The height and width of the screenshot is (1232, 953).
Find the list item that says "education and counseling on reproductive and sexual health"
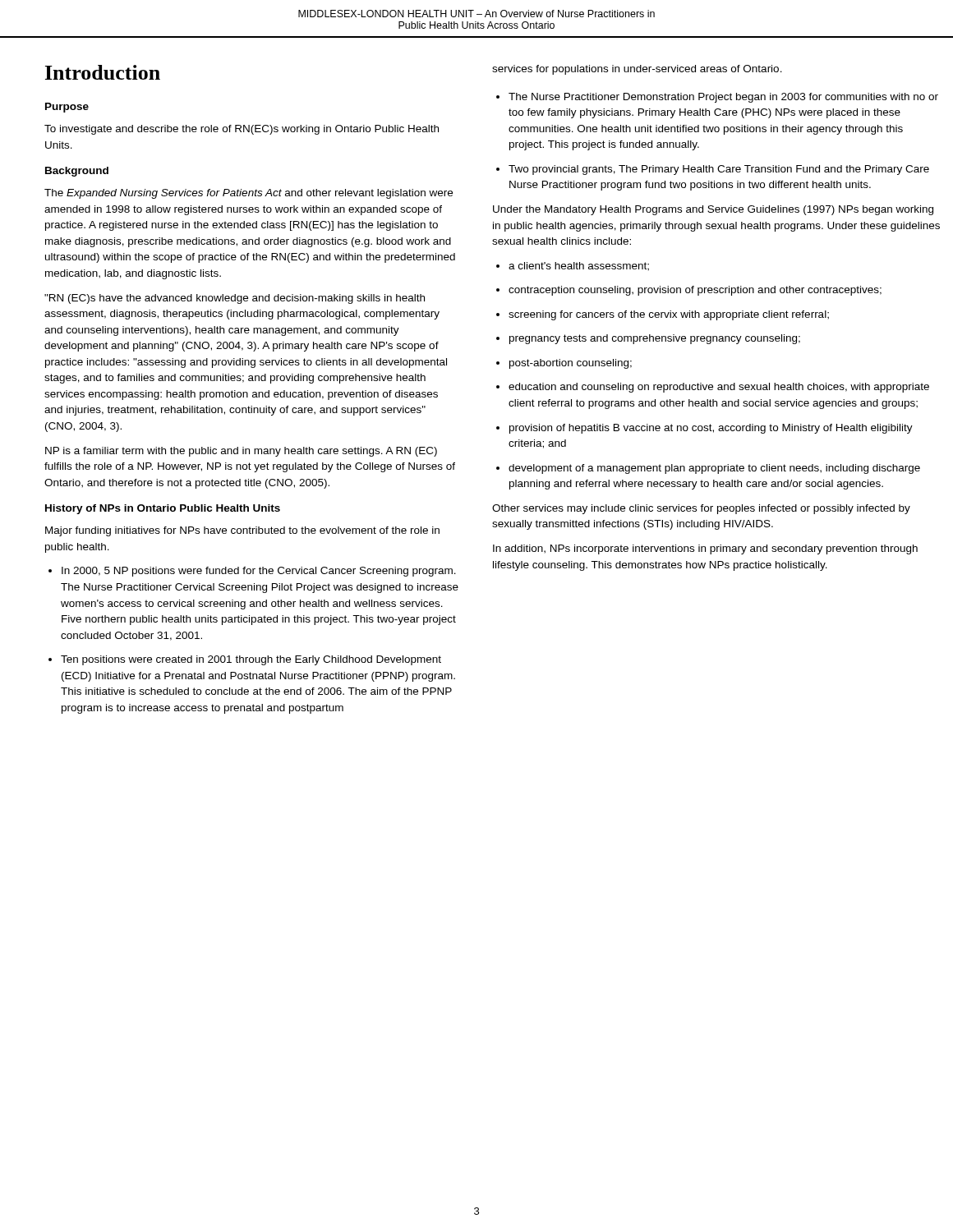pyautogui.click(x=717, y=395)
